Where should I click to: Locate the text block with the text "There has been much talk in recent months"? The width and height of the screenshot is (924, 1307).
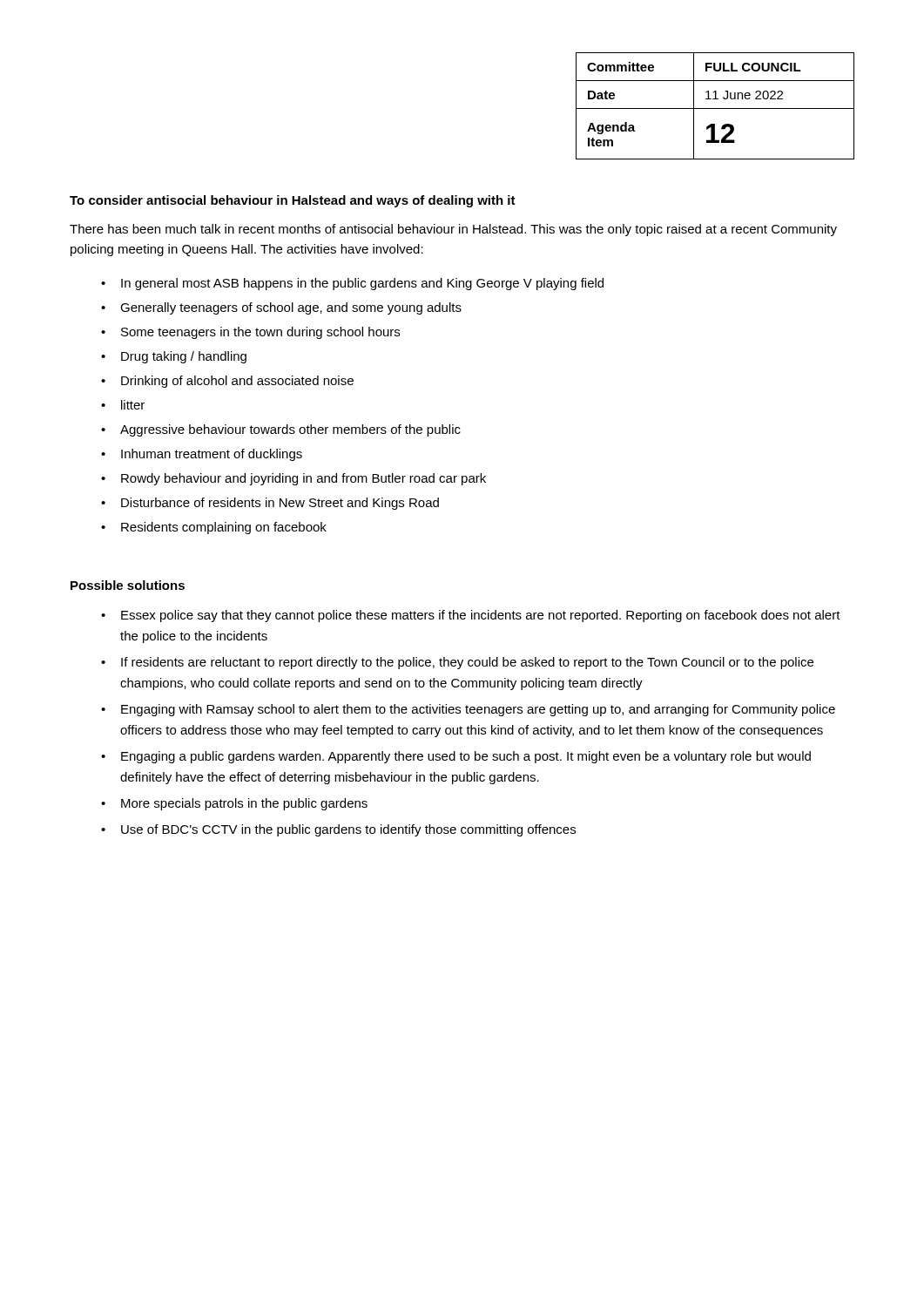pos(453,239)
